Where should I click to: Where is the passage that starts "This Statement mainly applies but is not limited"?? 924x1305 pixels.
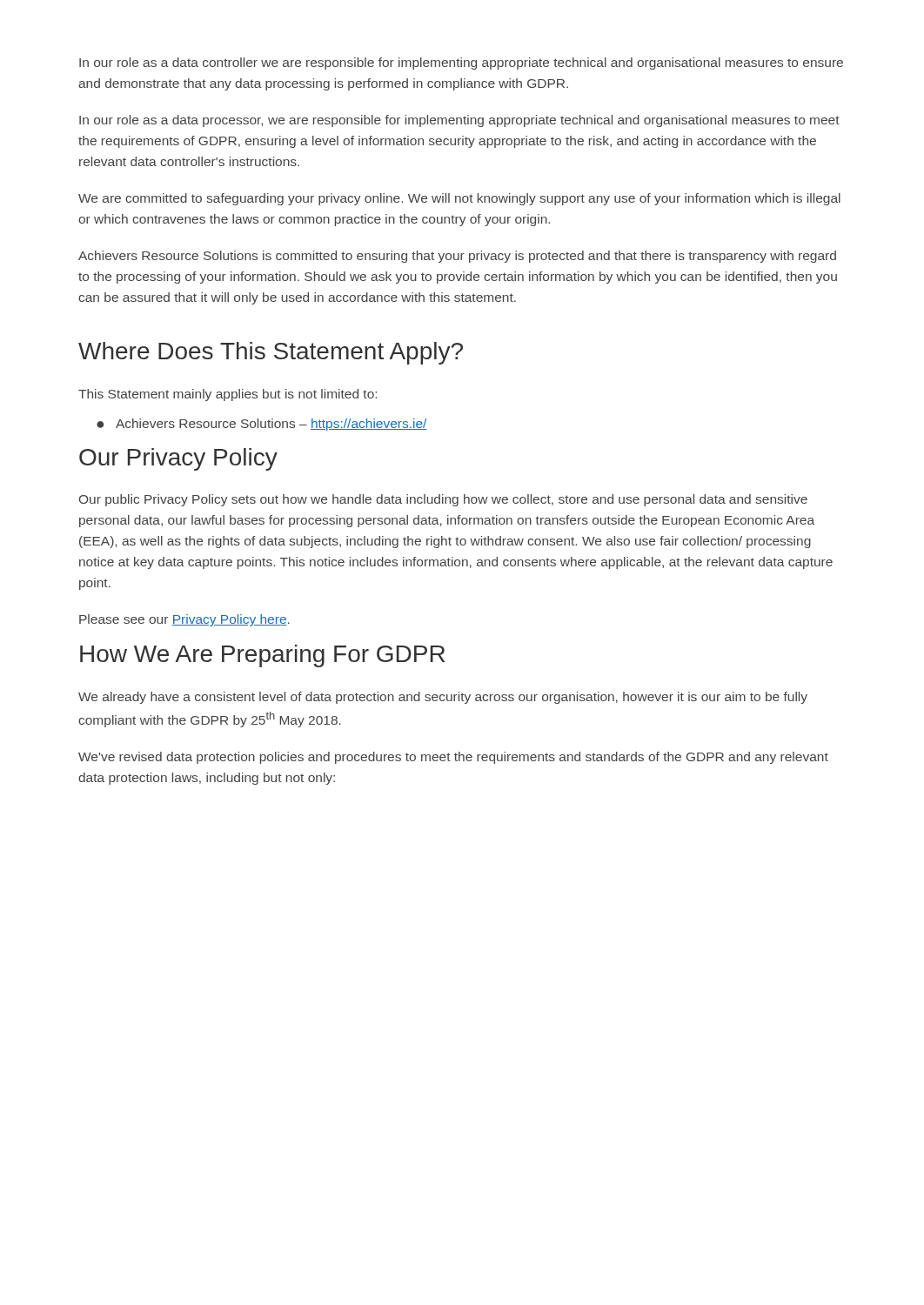228,393
